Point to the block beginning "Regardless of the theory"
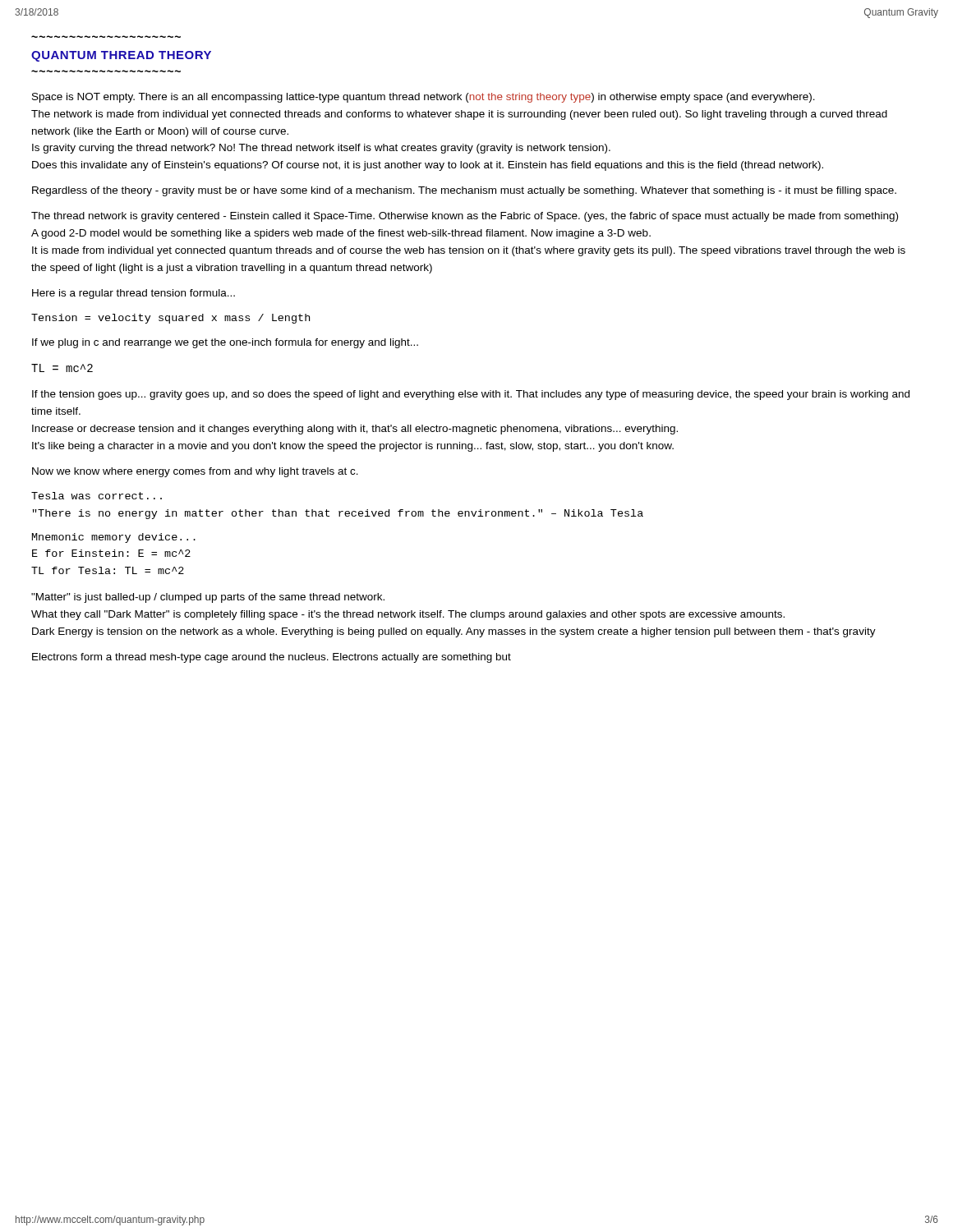Viewport: 953px width, 1232px height. [x=464, y=190]
